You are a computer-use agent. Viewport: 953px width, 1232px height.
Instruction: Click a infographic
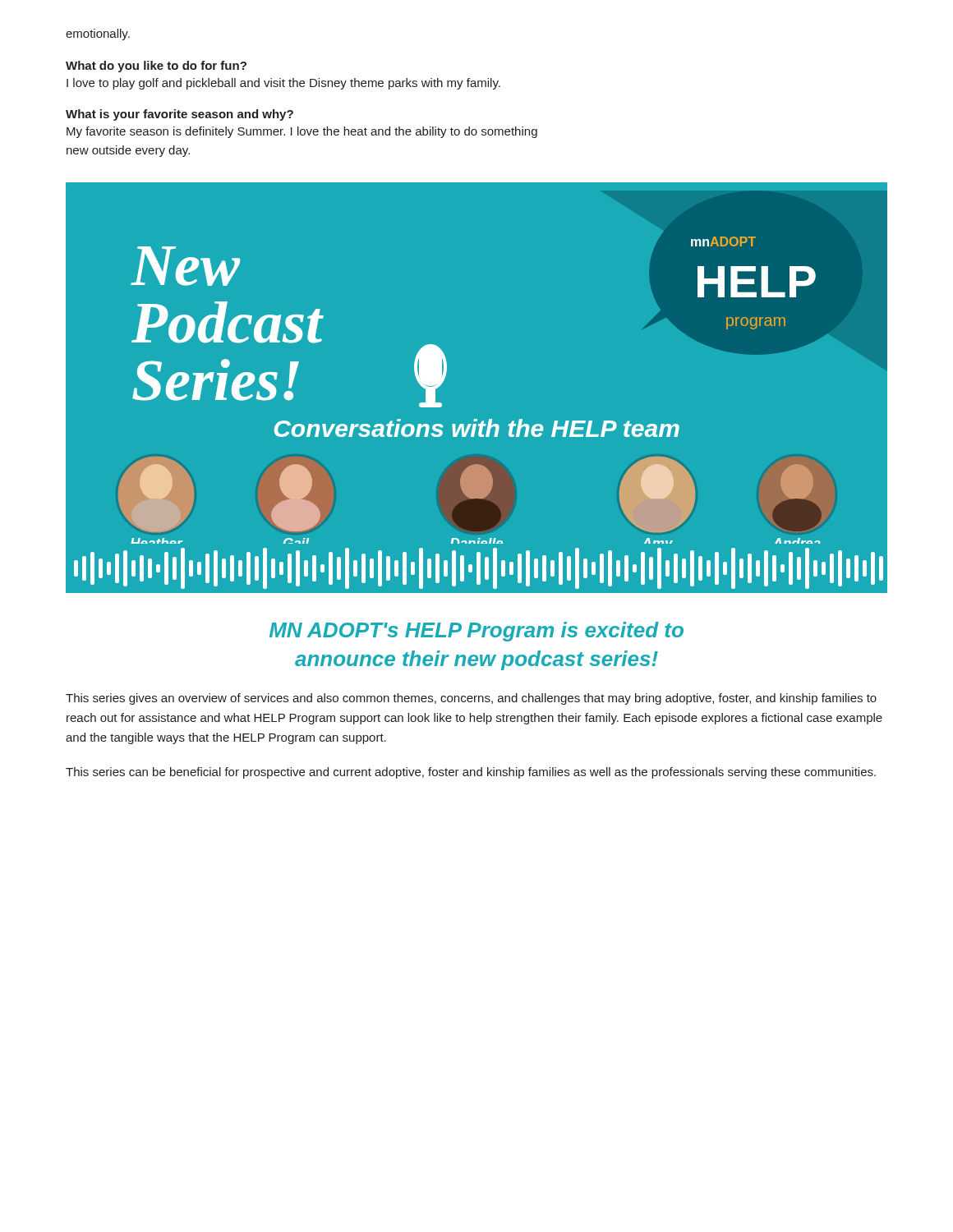[x=476, y=392]
